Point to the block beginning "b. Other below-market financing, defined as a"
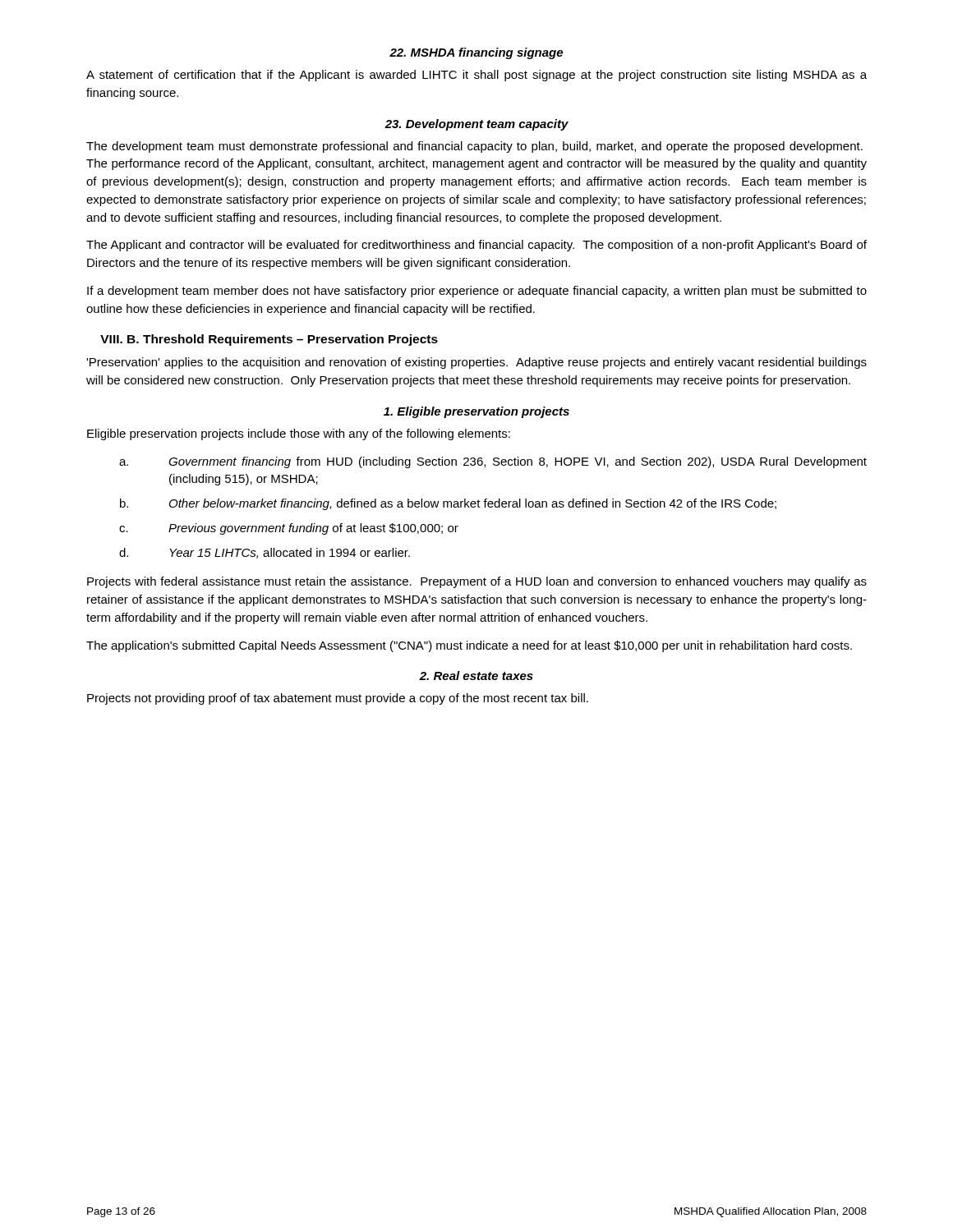This screenshot has height=1232, width=953. tap(493, 503)
